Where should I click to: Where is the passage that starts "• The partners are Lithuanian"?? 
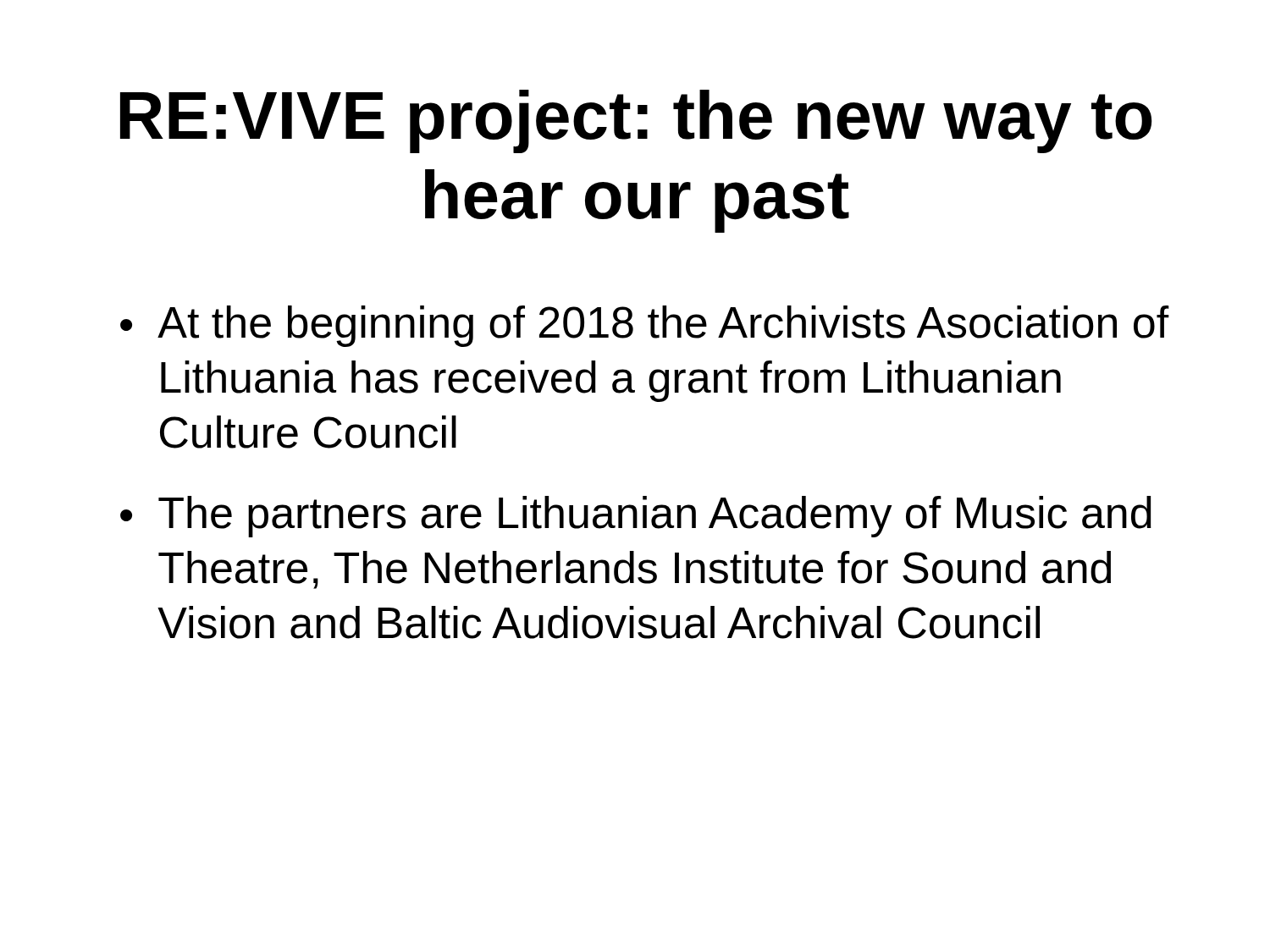(660, 568)
